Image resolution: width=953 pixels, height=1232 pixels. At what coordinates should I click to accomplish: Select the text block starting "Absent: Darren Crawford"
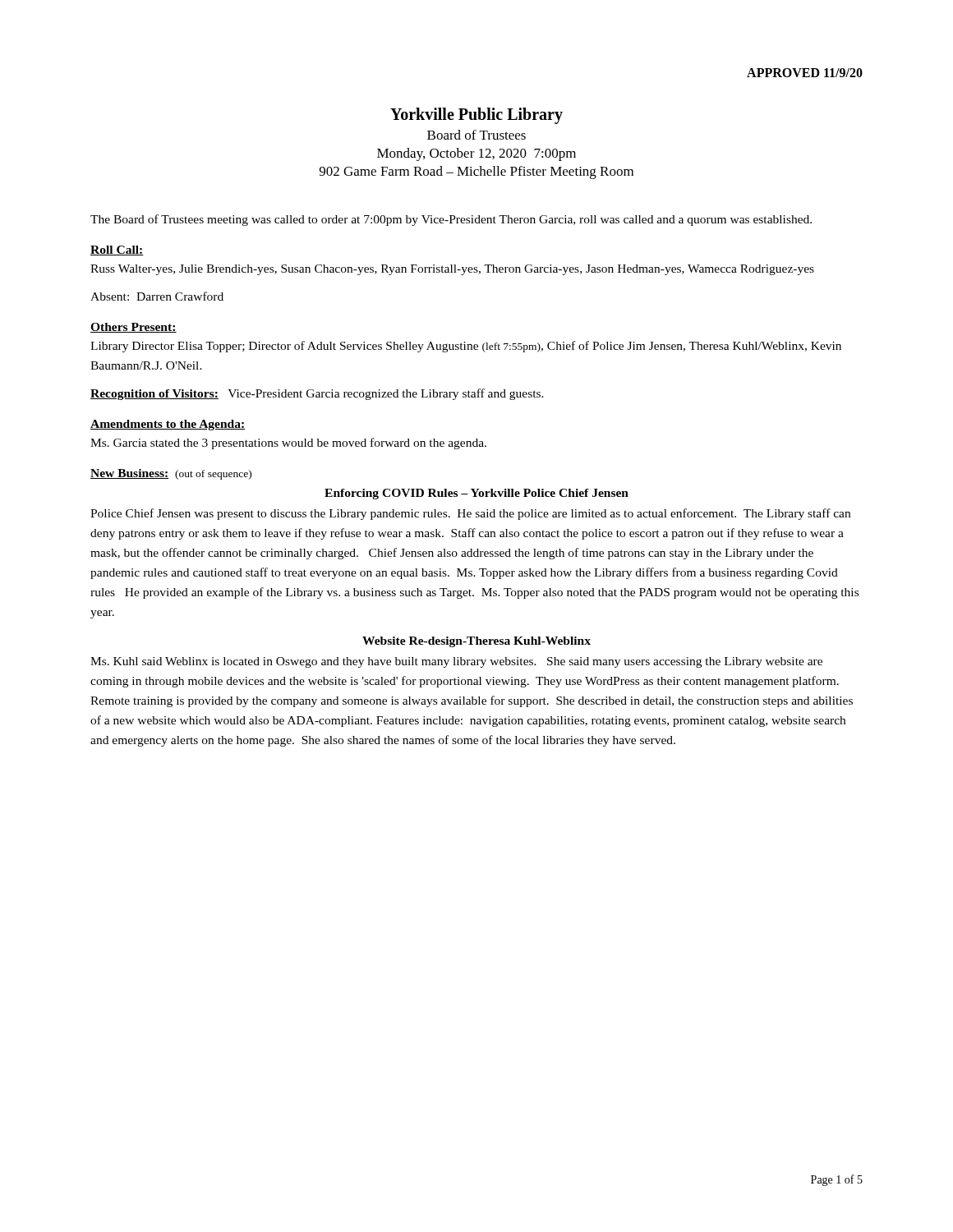[x=157, y=296]
